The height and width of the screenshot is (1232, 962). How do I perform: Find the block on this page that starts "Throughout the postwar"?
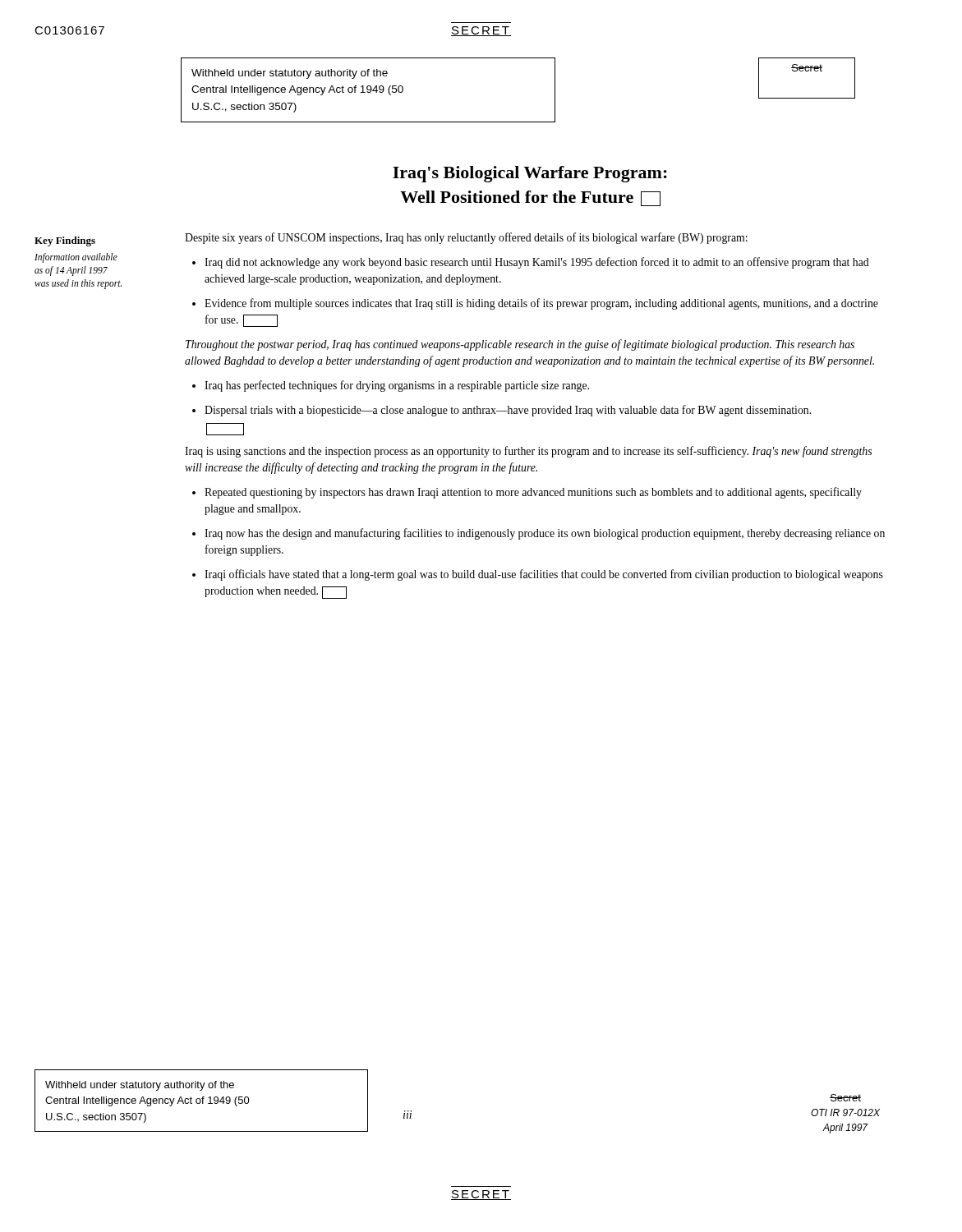pos(530,353)
